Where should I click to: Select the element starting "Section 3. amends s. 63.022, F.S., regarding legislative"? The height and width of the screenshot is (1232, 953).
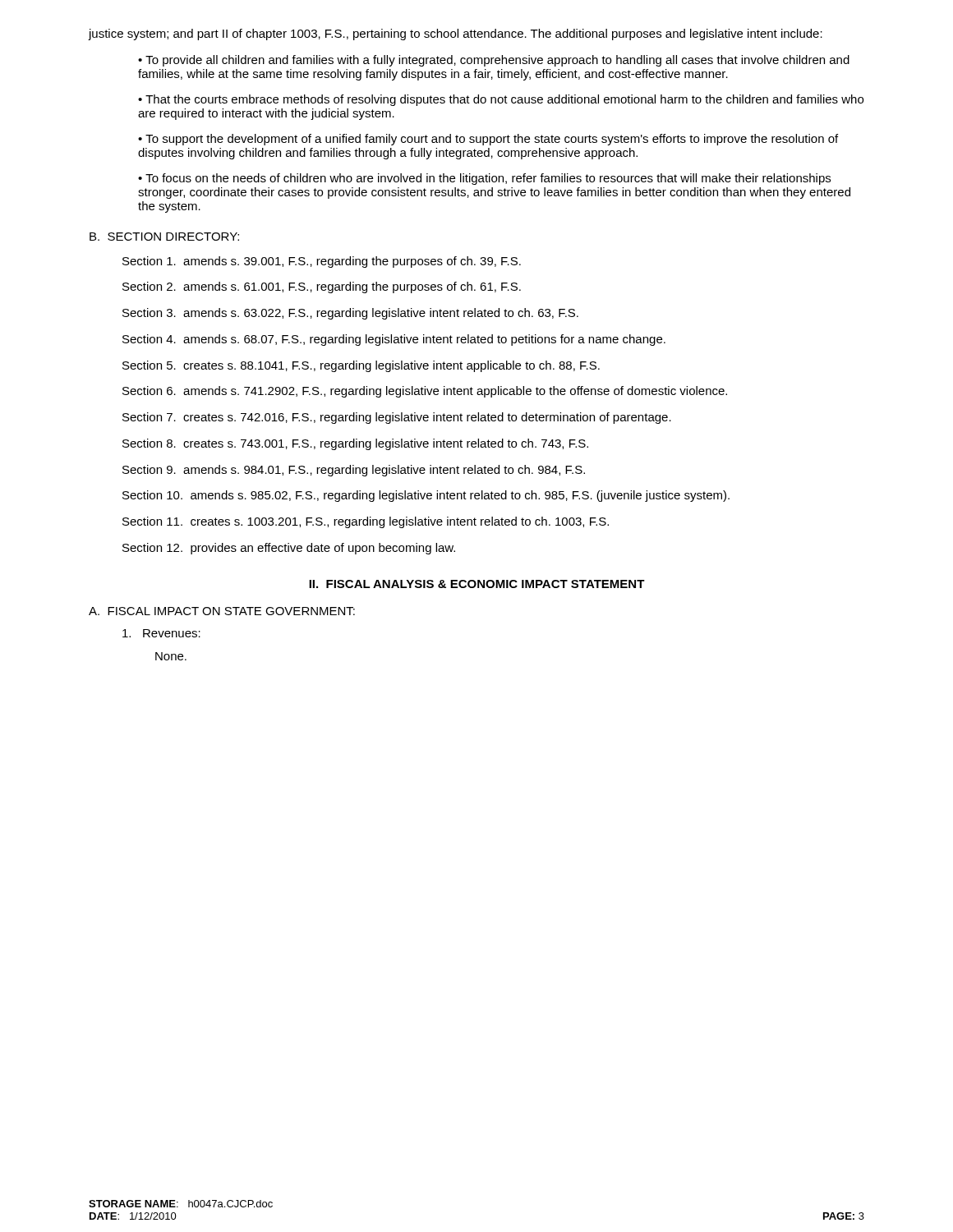pos(350,312)
